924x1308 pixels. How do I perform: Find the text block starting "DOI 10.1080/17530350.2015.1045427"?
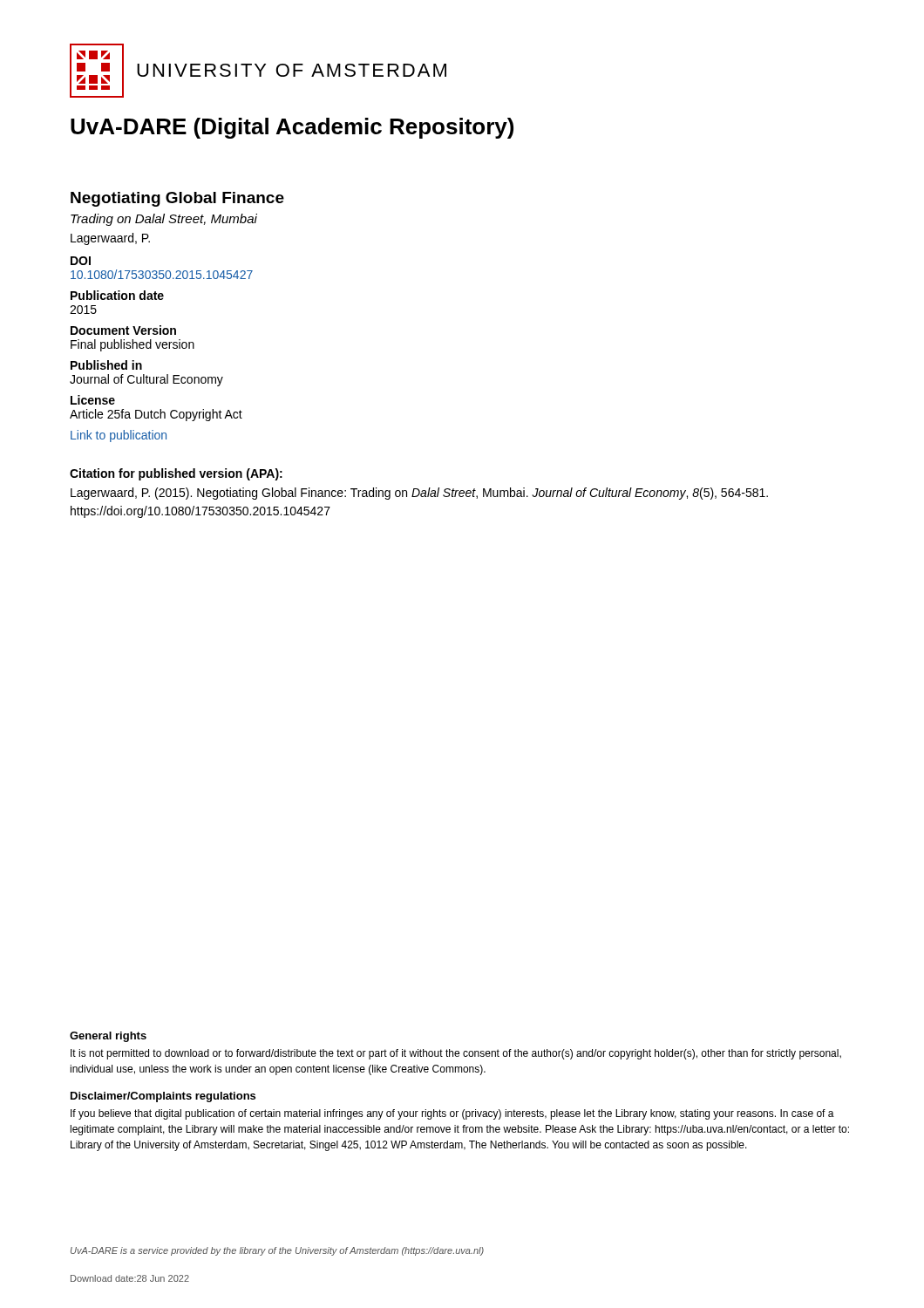click(x=81, y=261)
